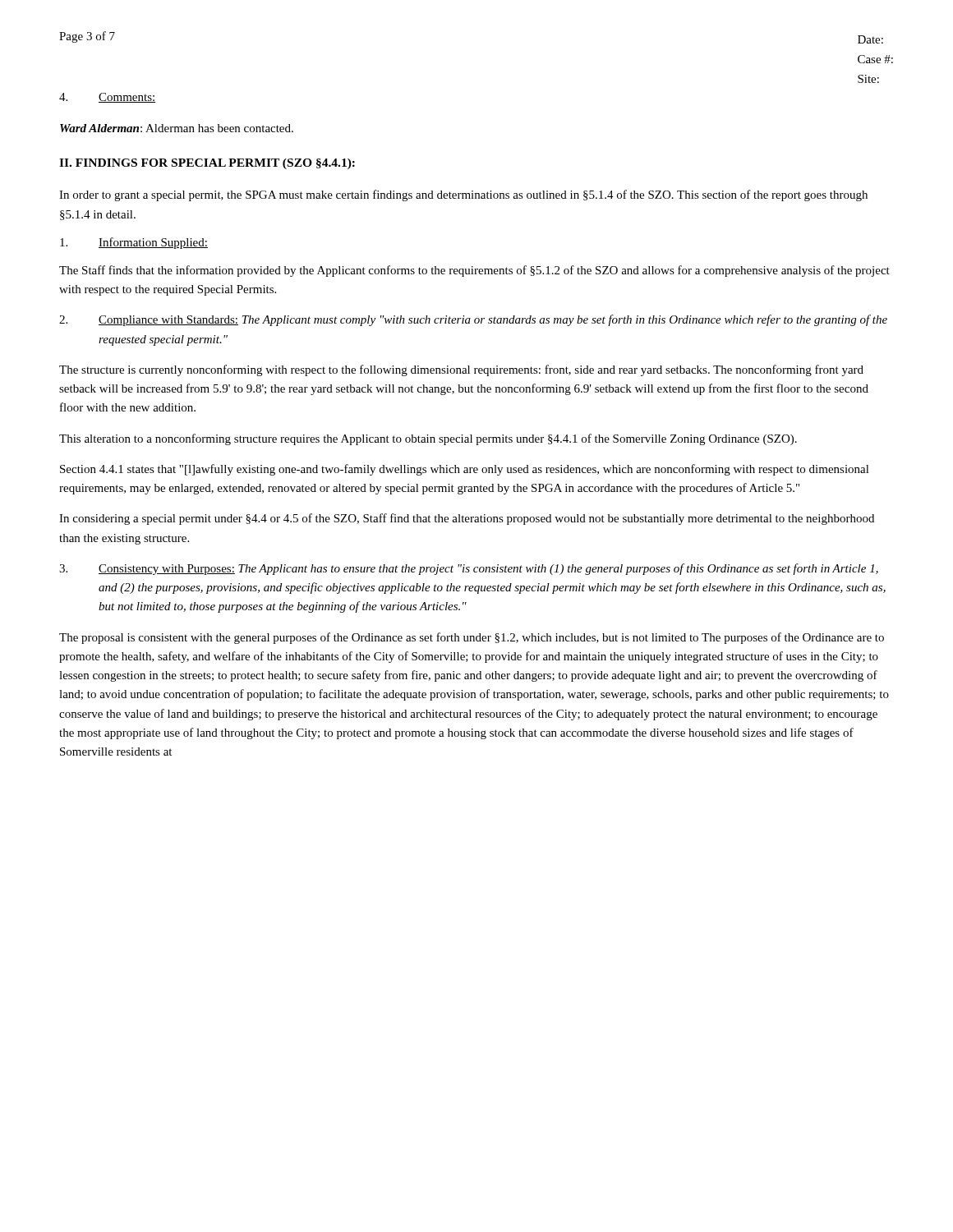Locate the text block with the text "This alteration to a nonconforming structure requires"
953x1232 pixels.
click(476, 439)
